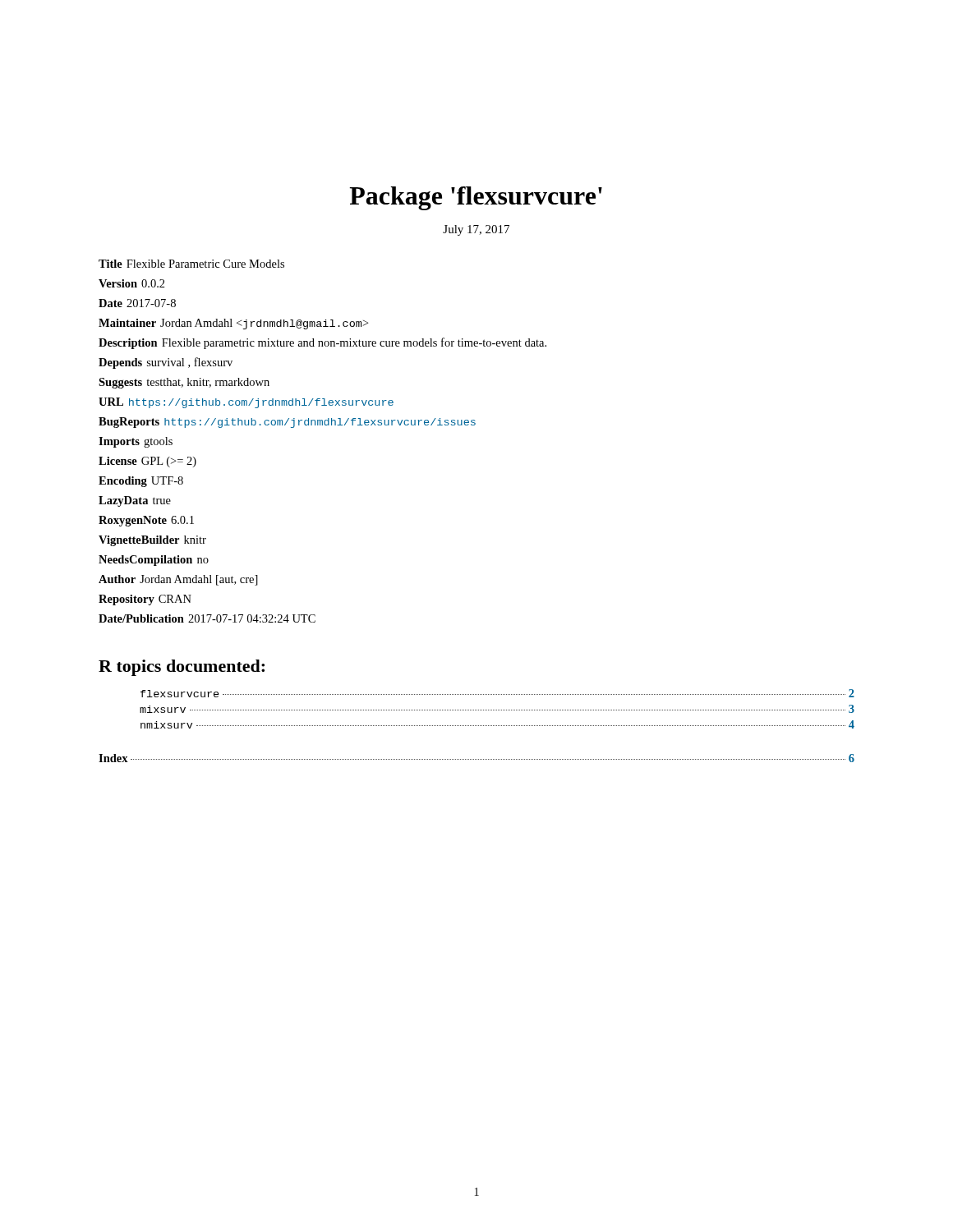Where does it say "flexsurvcure 2"?

(x=497, y=693)
